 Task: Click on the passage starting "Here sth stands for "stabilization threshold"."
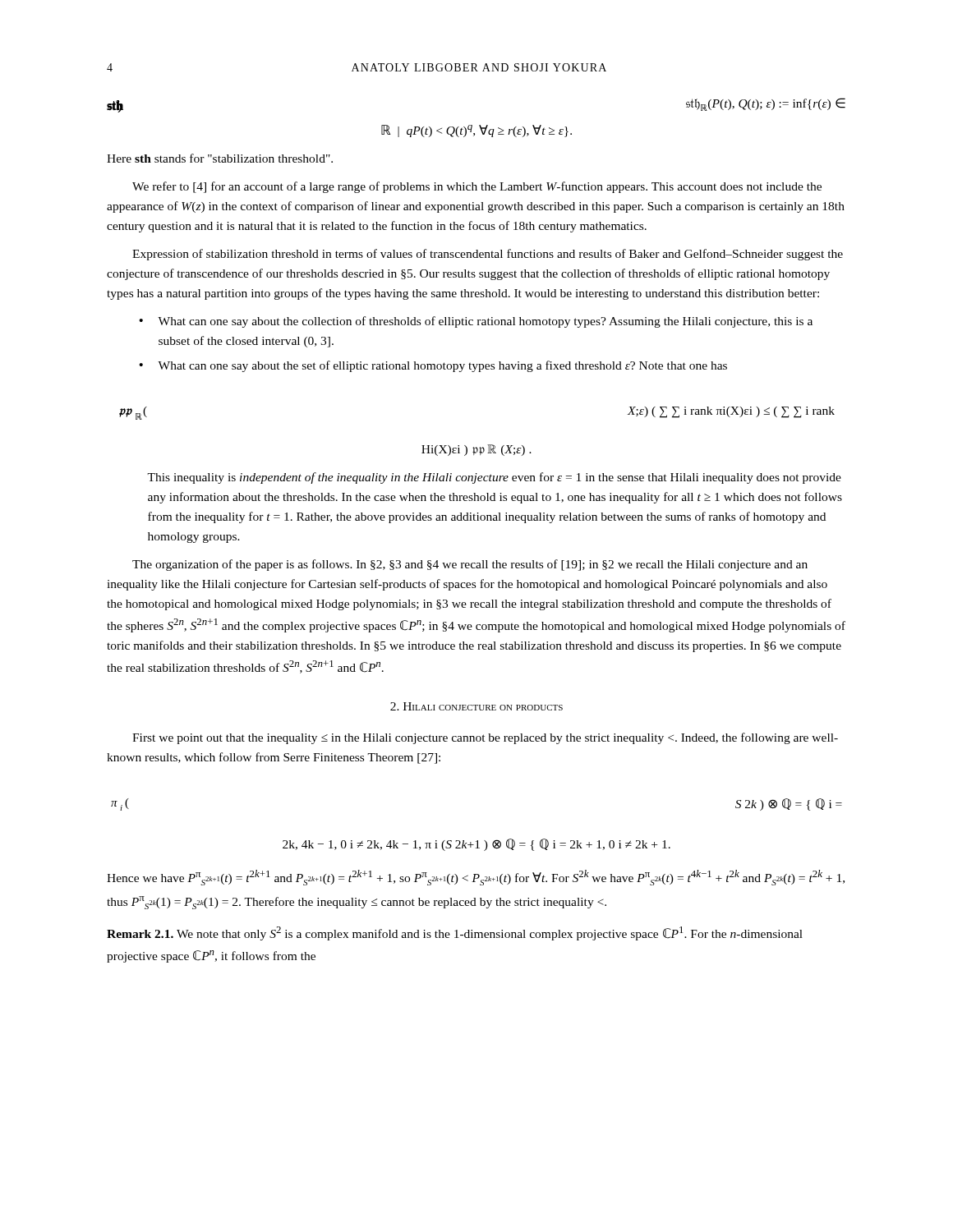pos(220,158)
